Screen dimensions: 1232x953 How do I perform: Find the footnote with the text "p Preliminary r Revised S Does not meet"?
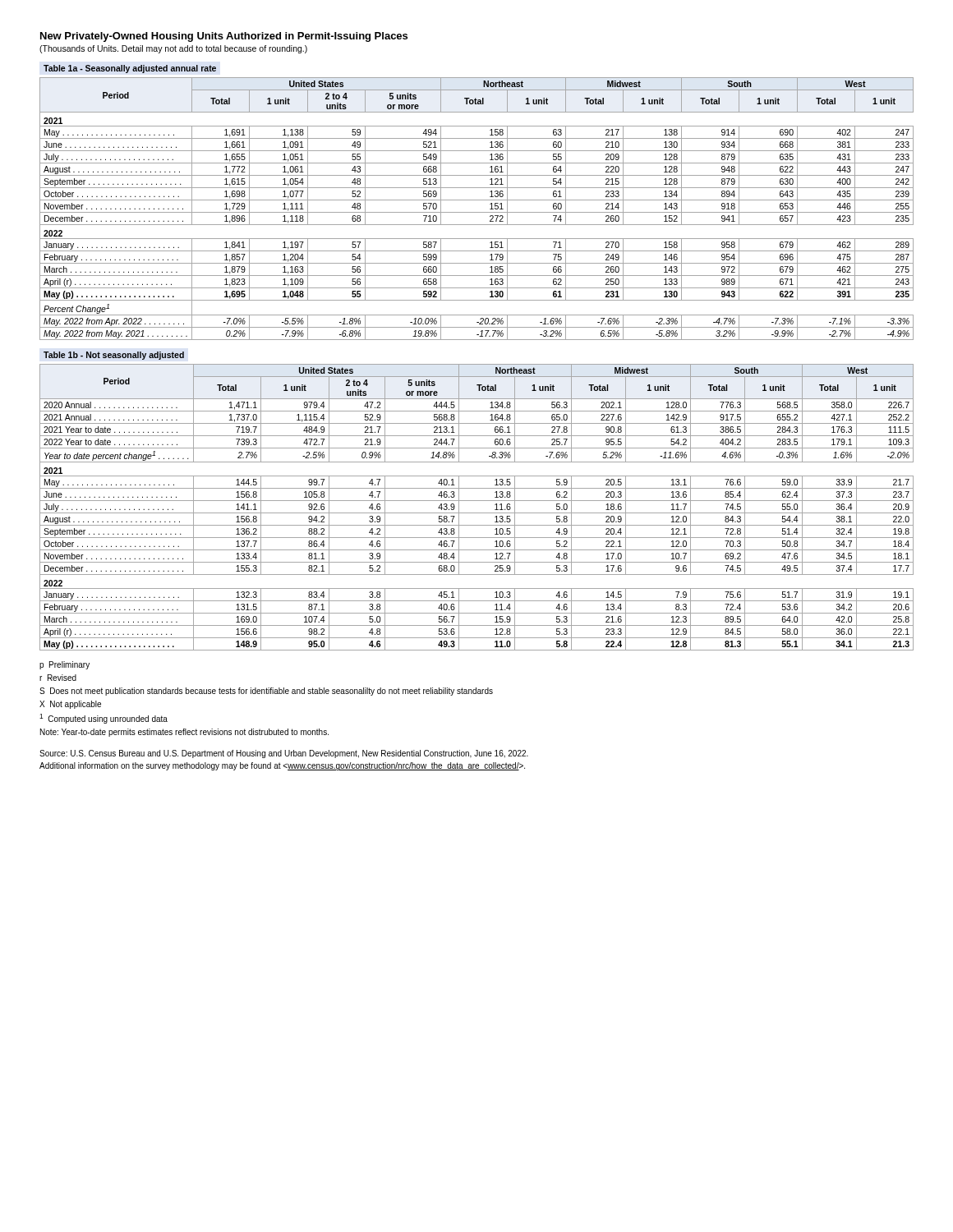point(266,699)
